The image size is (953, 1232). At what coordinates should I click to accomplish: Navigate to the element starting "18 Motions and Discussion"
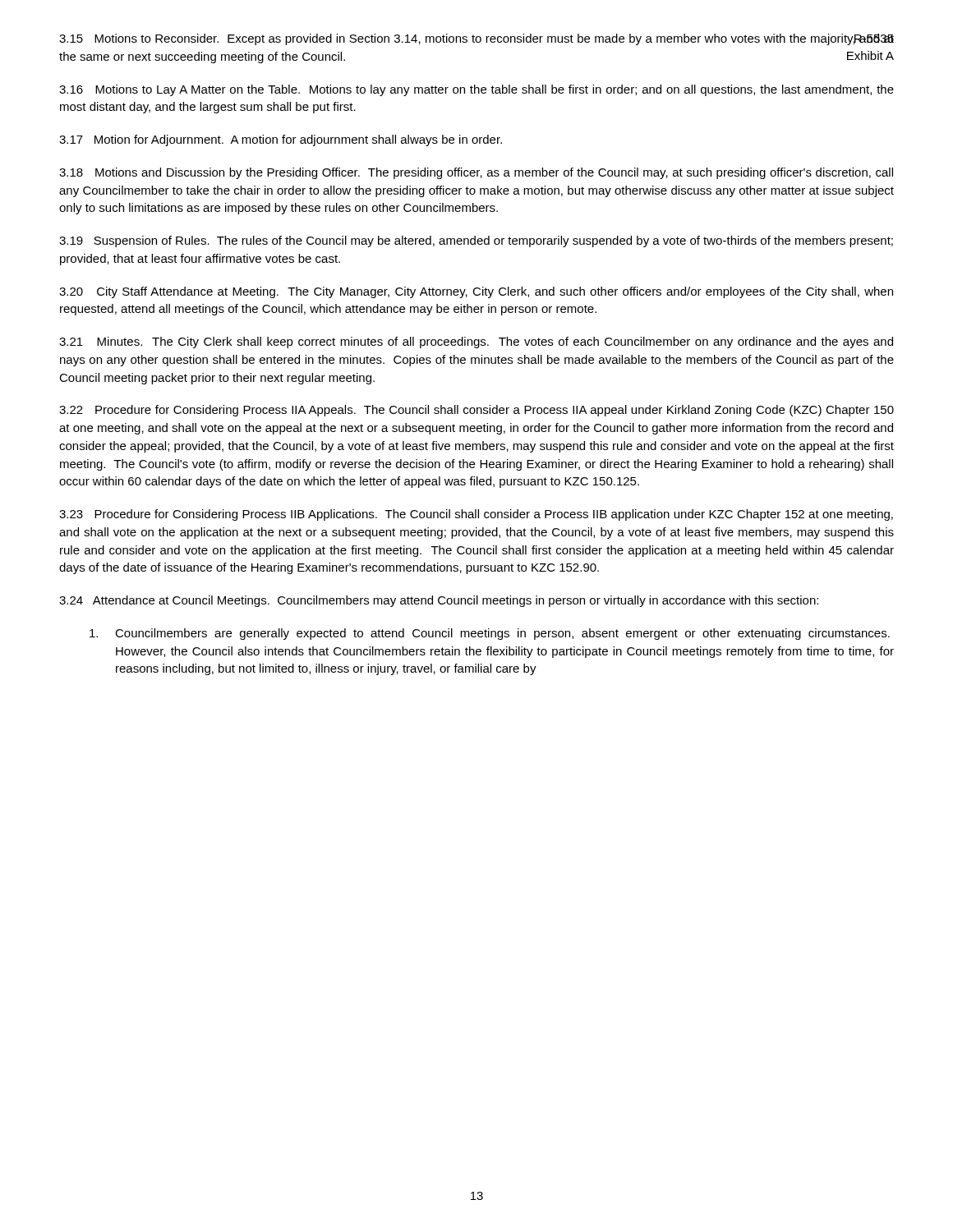click(476, 190)
